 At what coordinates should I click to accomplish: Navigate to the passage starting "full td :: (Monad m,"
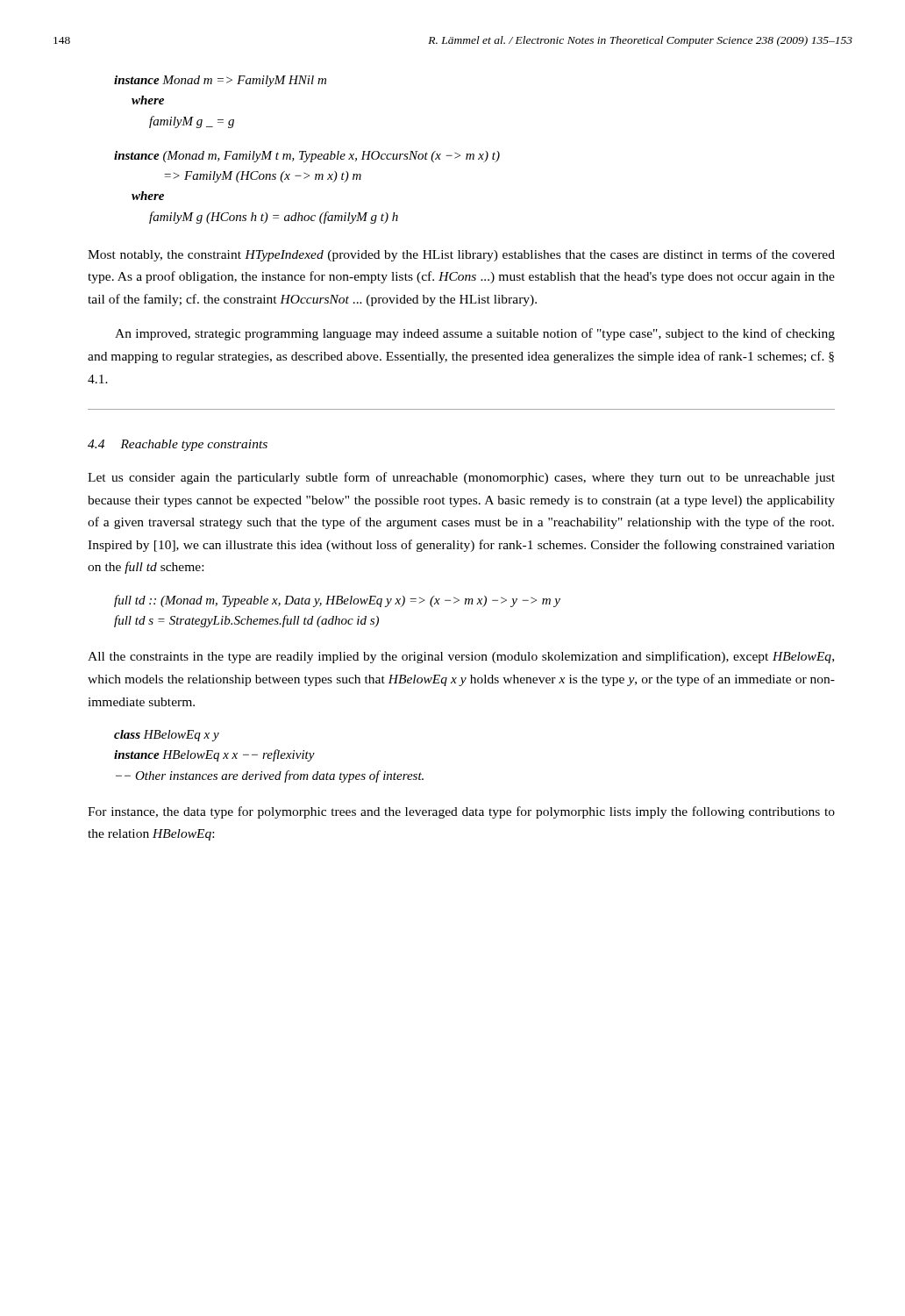474,611
